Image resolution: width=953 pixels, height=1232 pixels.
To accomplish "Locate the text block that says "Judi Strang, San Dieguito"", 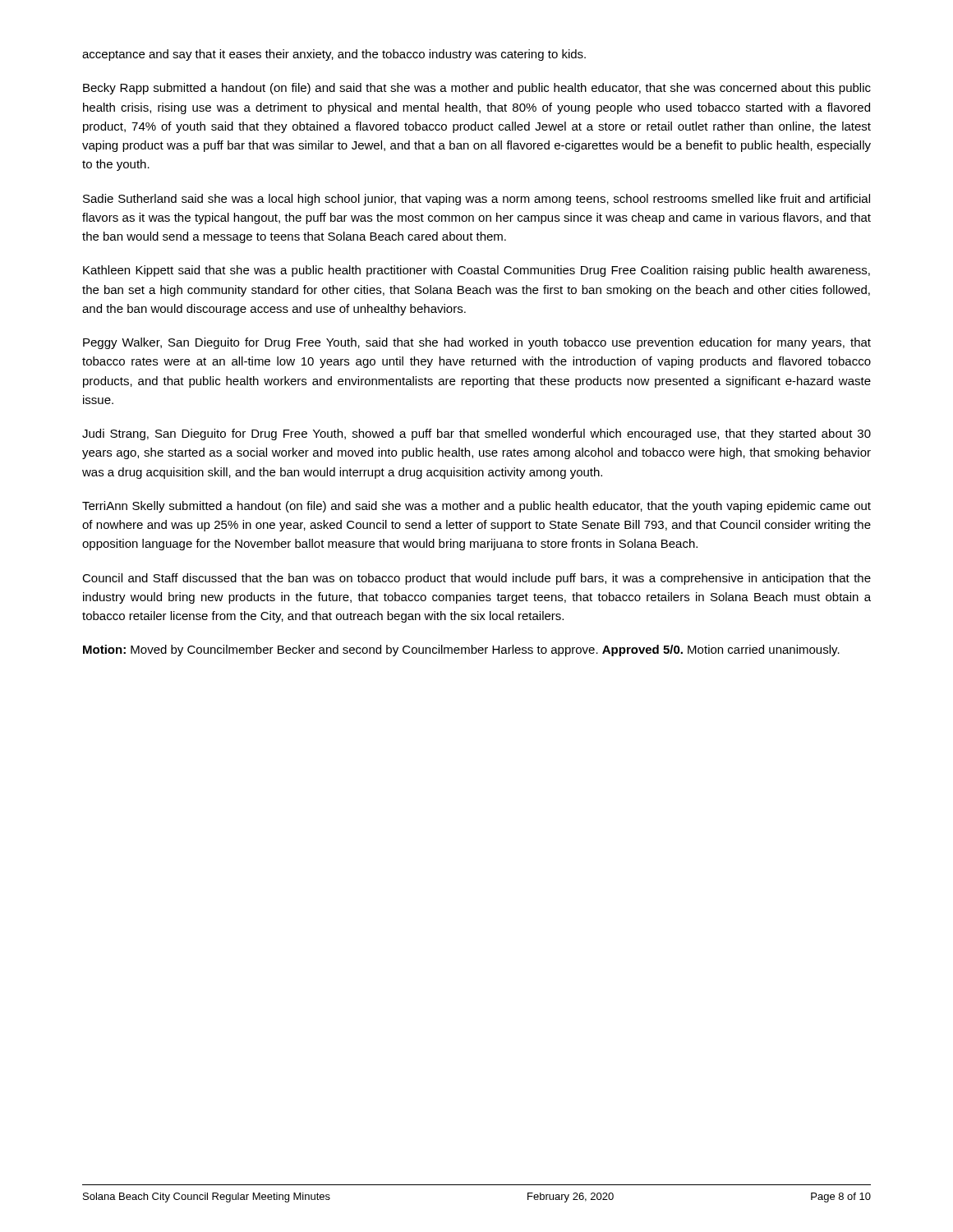I will pos(476,452).
